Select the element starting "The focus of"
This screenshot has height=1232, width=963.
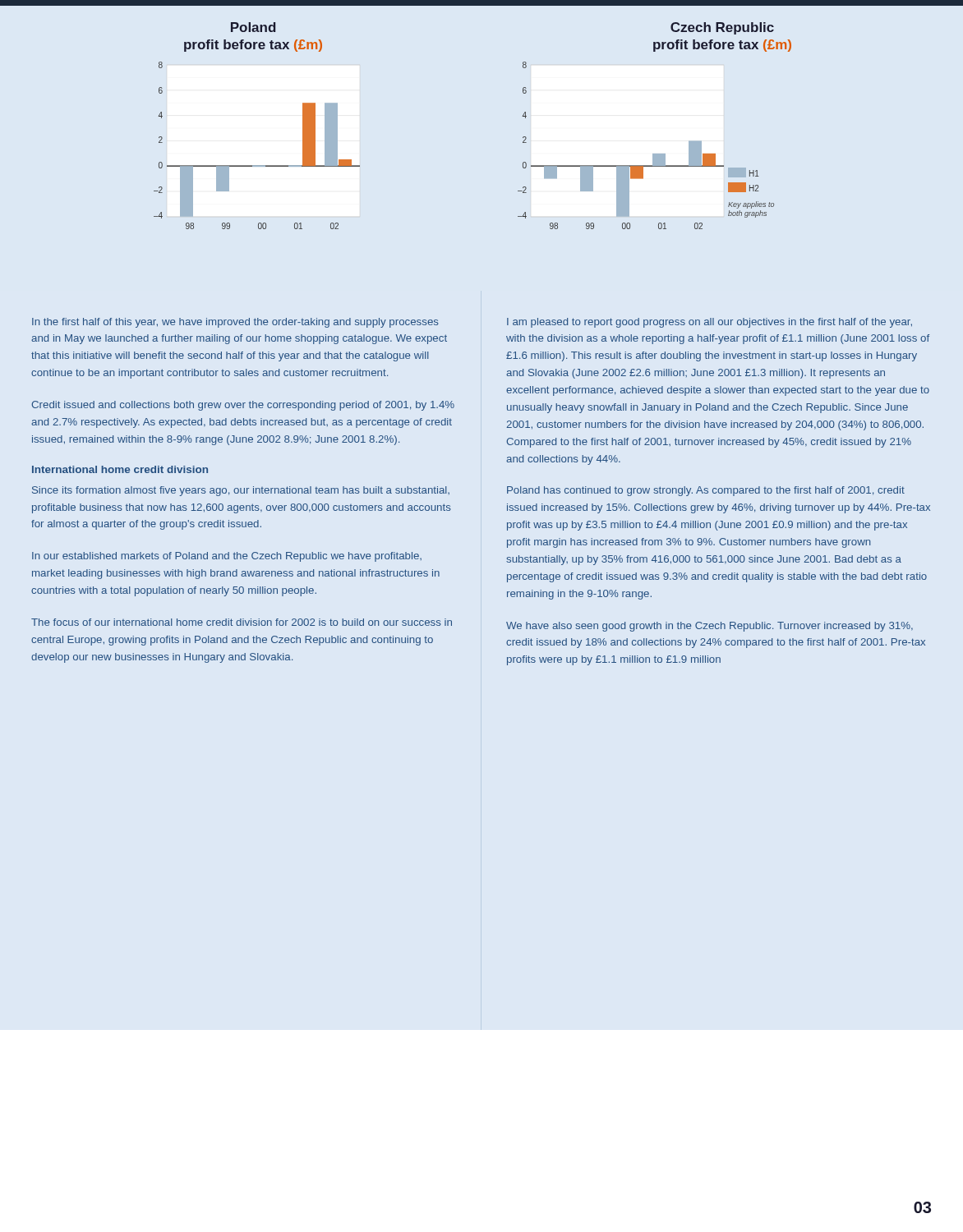[242, 639]
